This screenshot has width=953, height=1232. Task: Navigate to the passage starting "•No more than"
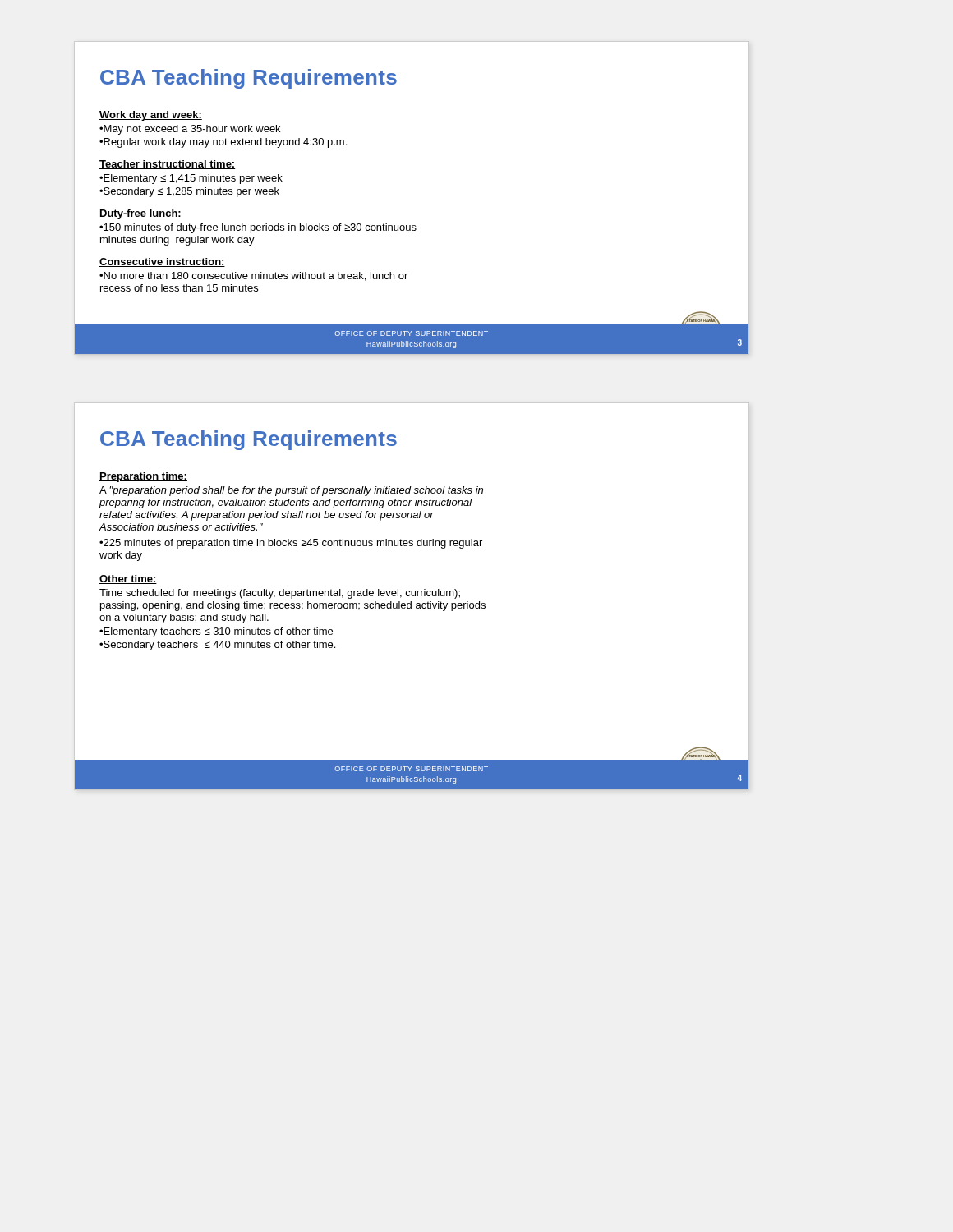tap(254, 282)
